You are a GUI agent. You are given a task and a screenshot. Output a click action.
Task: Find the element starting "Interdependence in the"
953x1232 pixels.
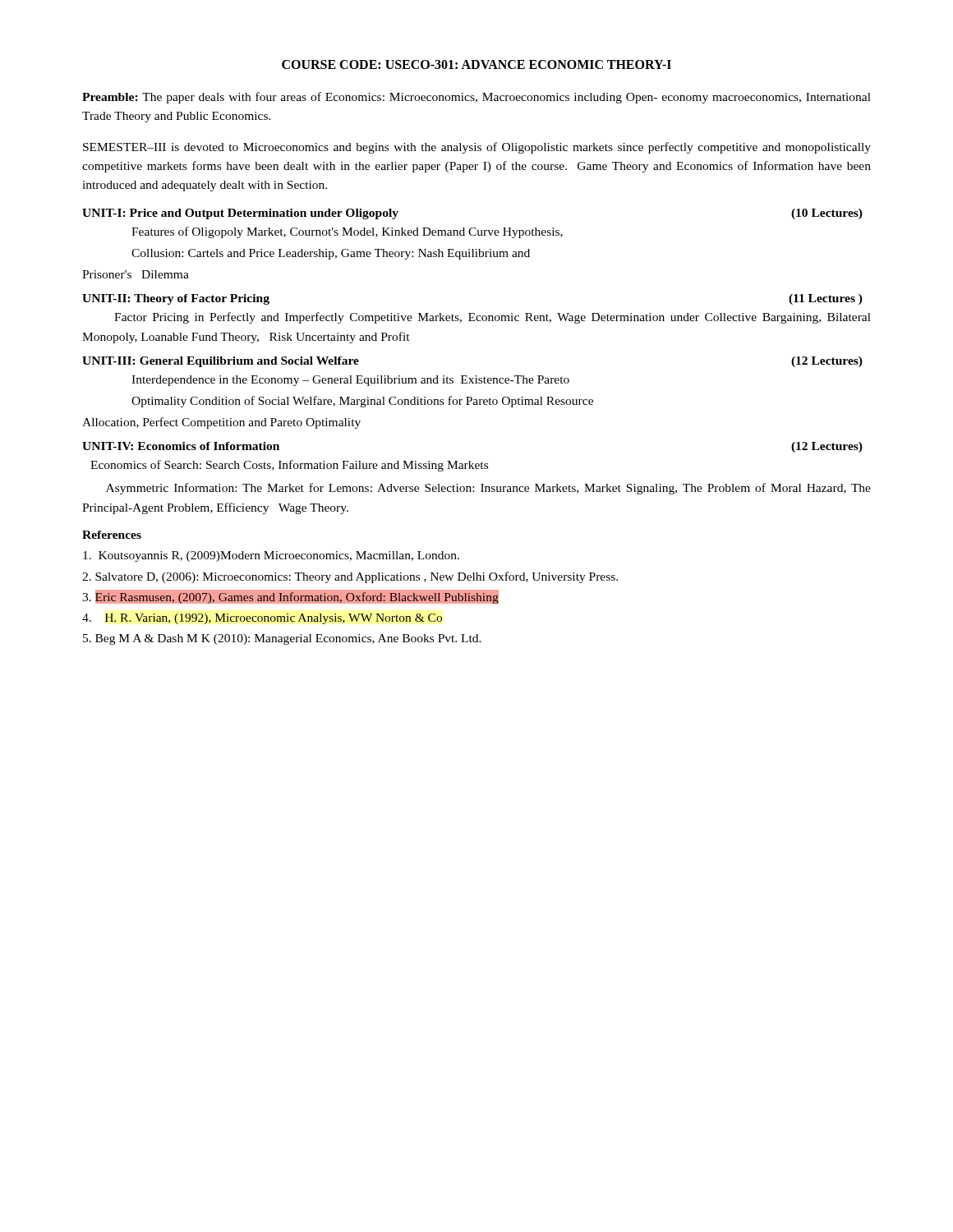[476, 401]
